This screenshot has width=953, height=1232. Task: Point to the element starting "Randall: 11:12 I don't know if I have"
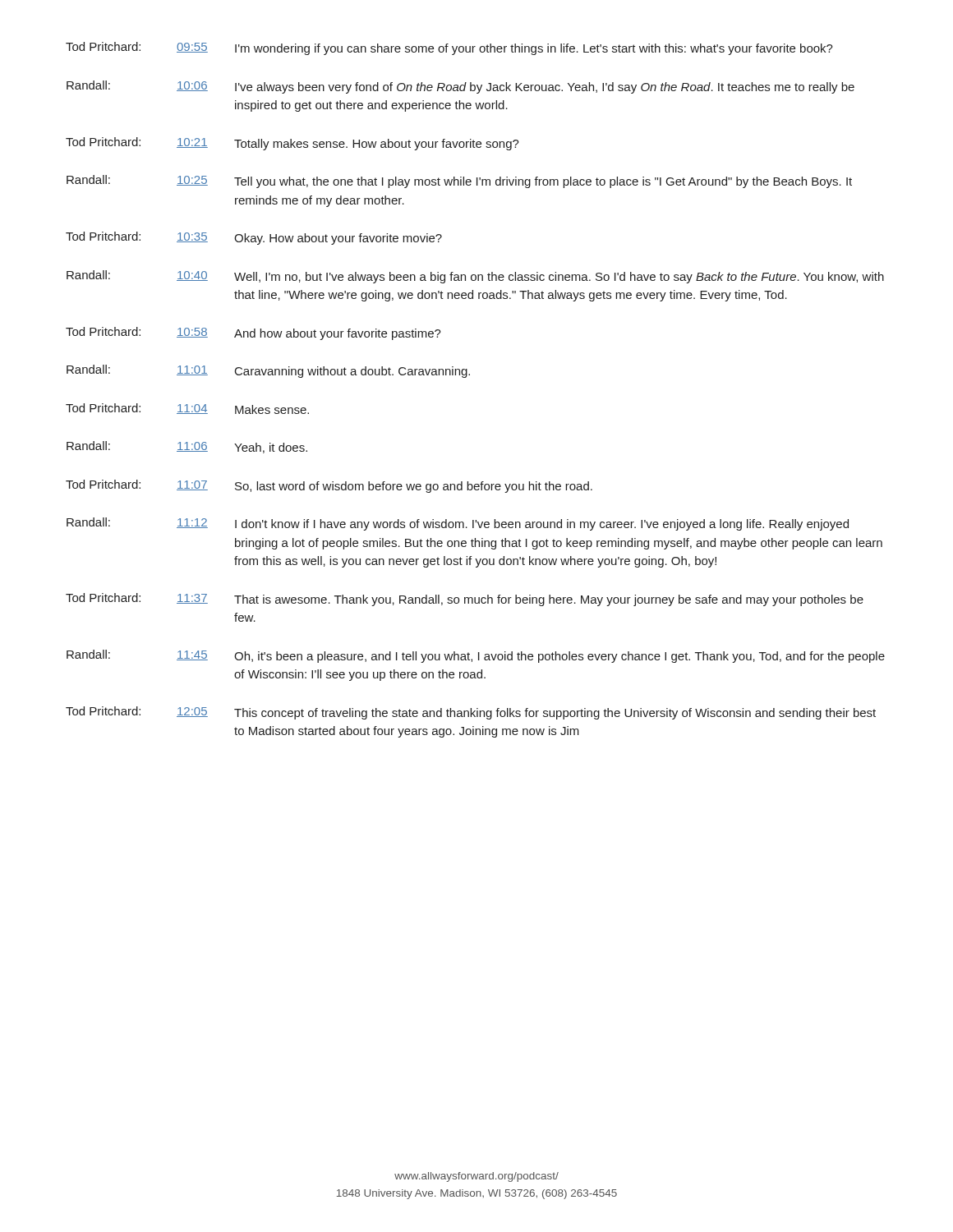pyautogui.click(x=476, y=543)
